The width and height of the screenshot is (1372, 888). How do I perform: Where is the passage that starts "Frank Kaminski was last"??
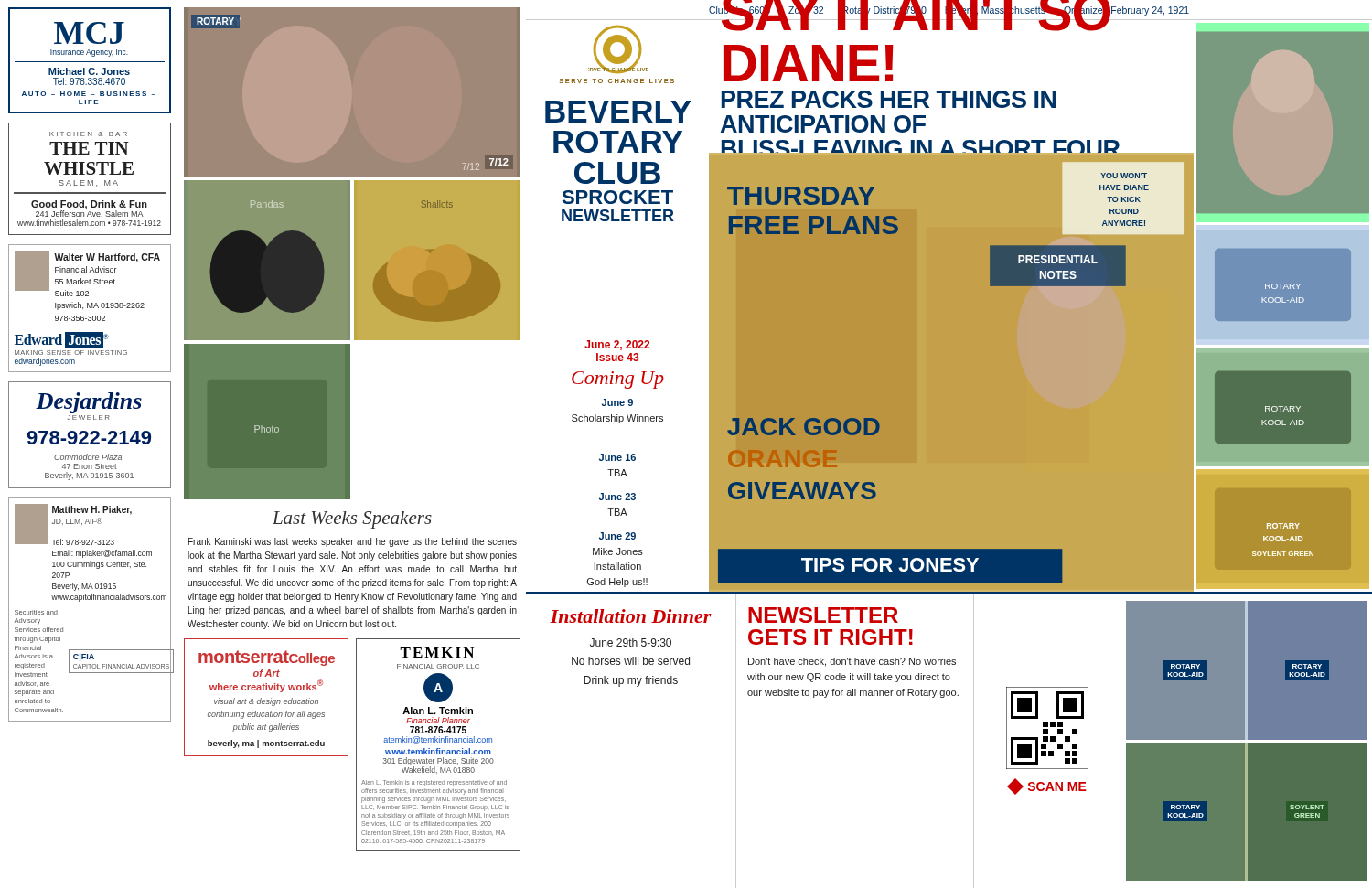(x=352, y=583)
